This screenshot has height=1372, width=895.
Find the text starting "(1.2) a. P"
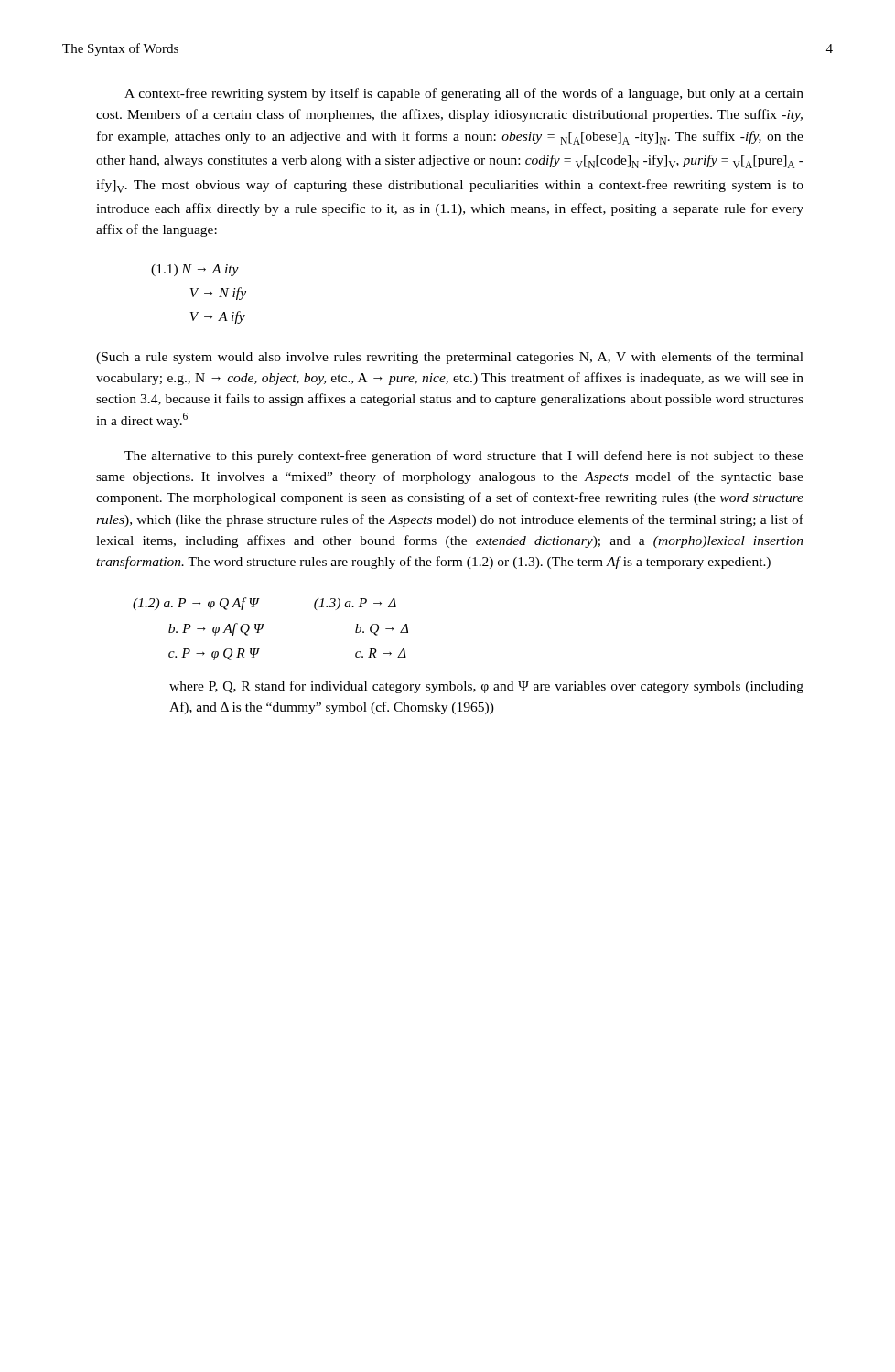tap(271, 628)
